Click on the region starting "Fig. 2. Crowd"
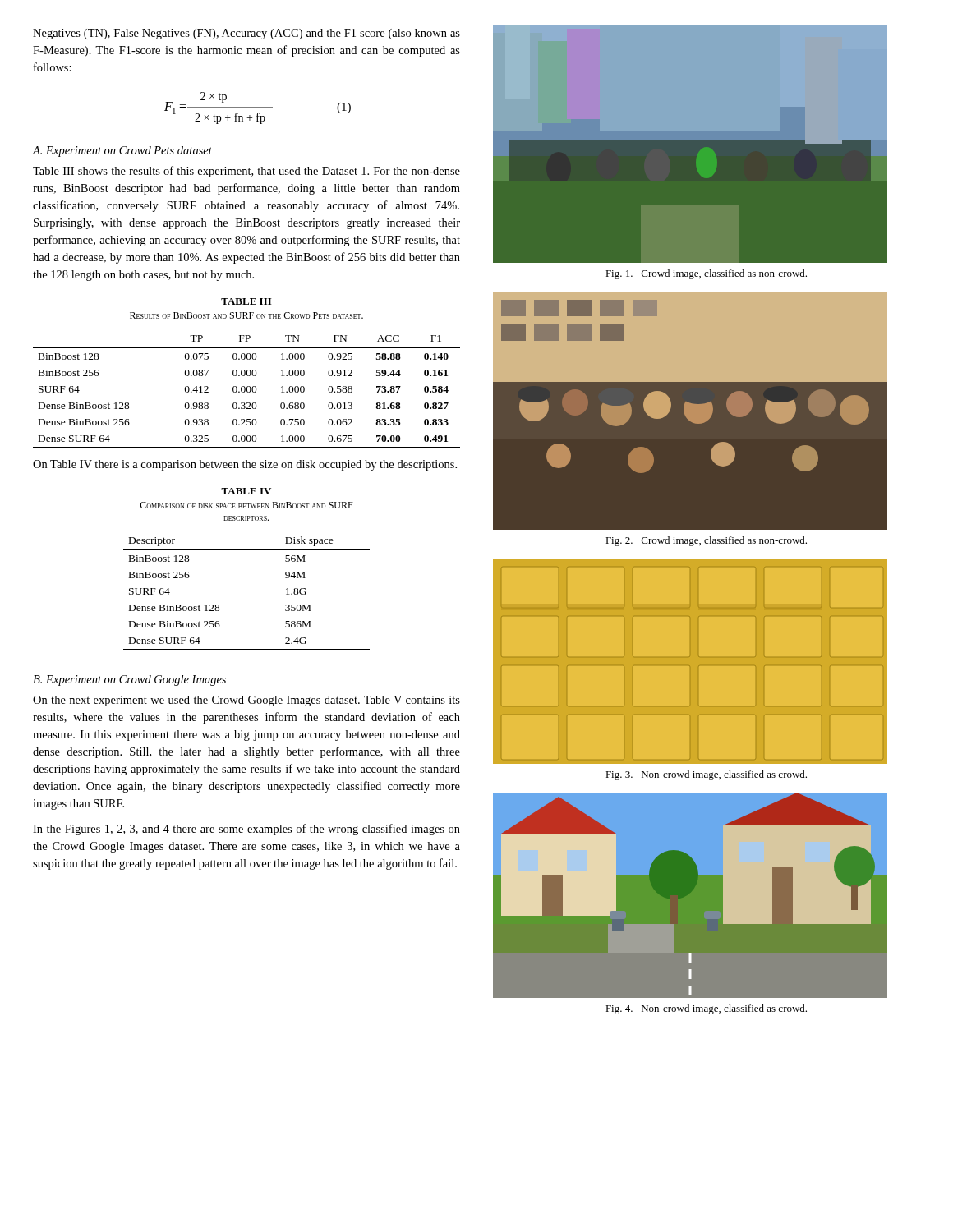Image resolution: width=953 pixels, height=1232 pixels. tap(707, 540)
